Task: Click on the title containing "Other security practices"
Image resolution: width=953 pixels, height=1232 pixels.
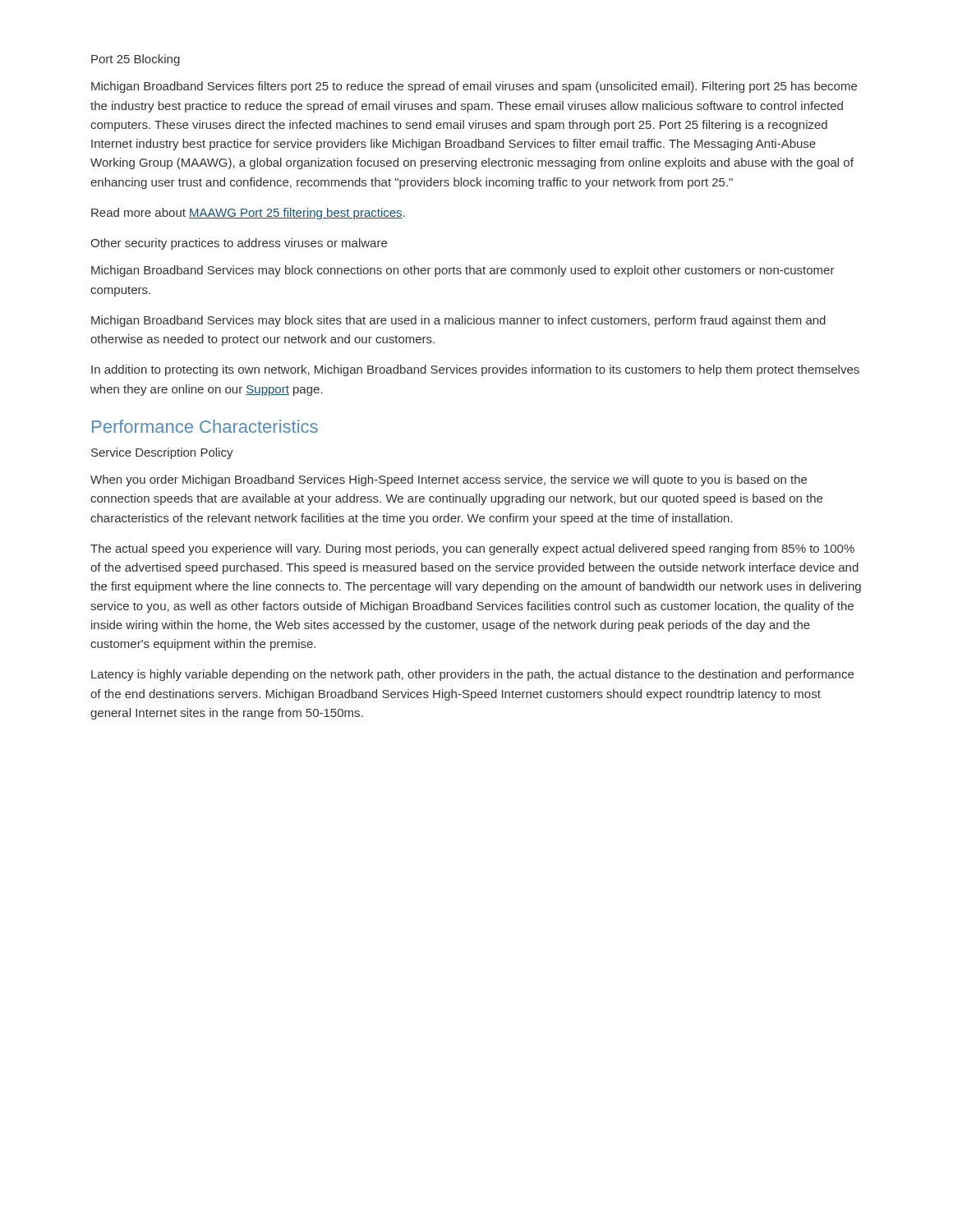Action: (x=239, y=243)
